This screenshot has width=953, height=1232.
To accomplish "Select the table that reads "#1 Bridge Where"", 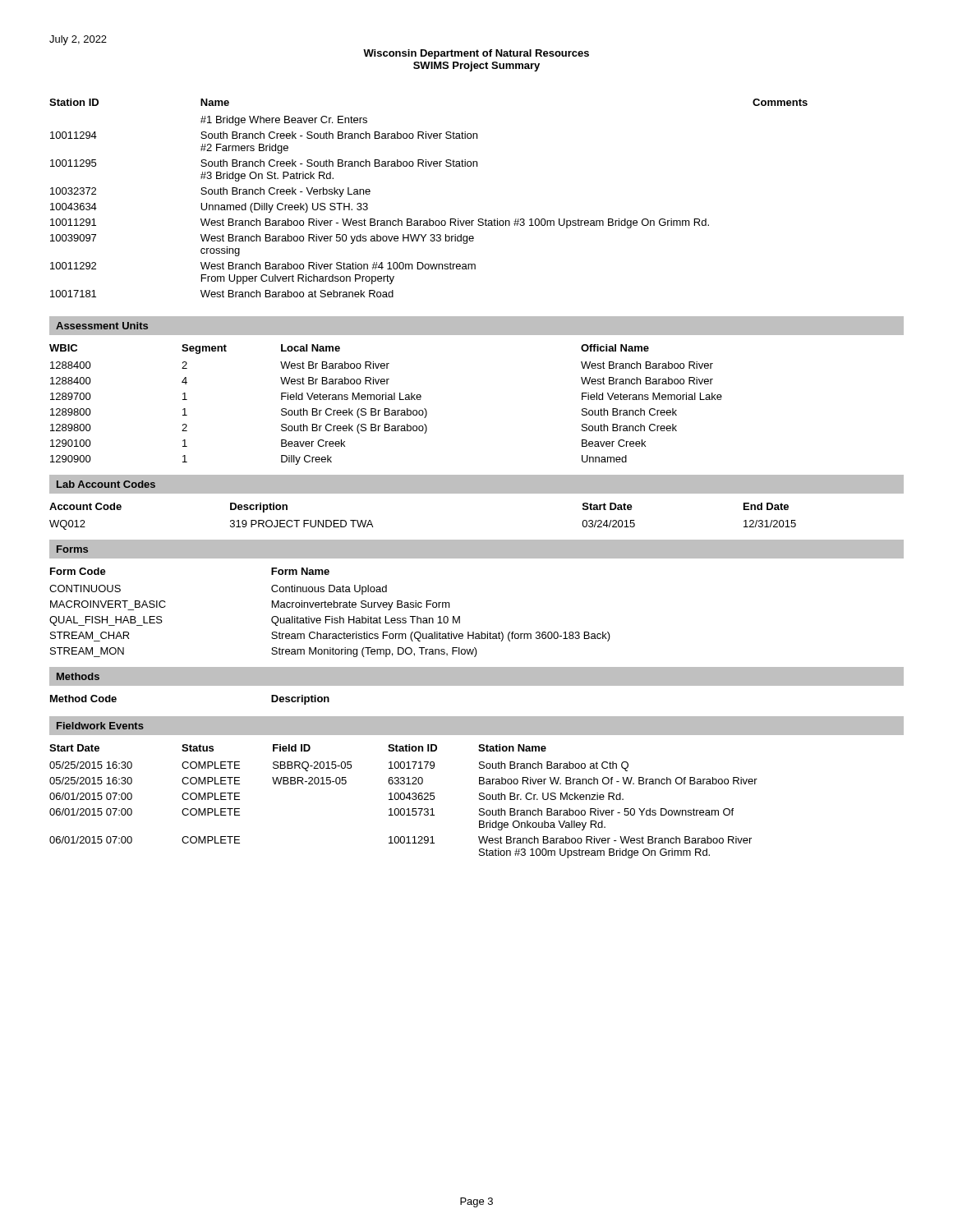I will point(476,198).
